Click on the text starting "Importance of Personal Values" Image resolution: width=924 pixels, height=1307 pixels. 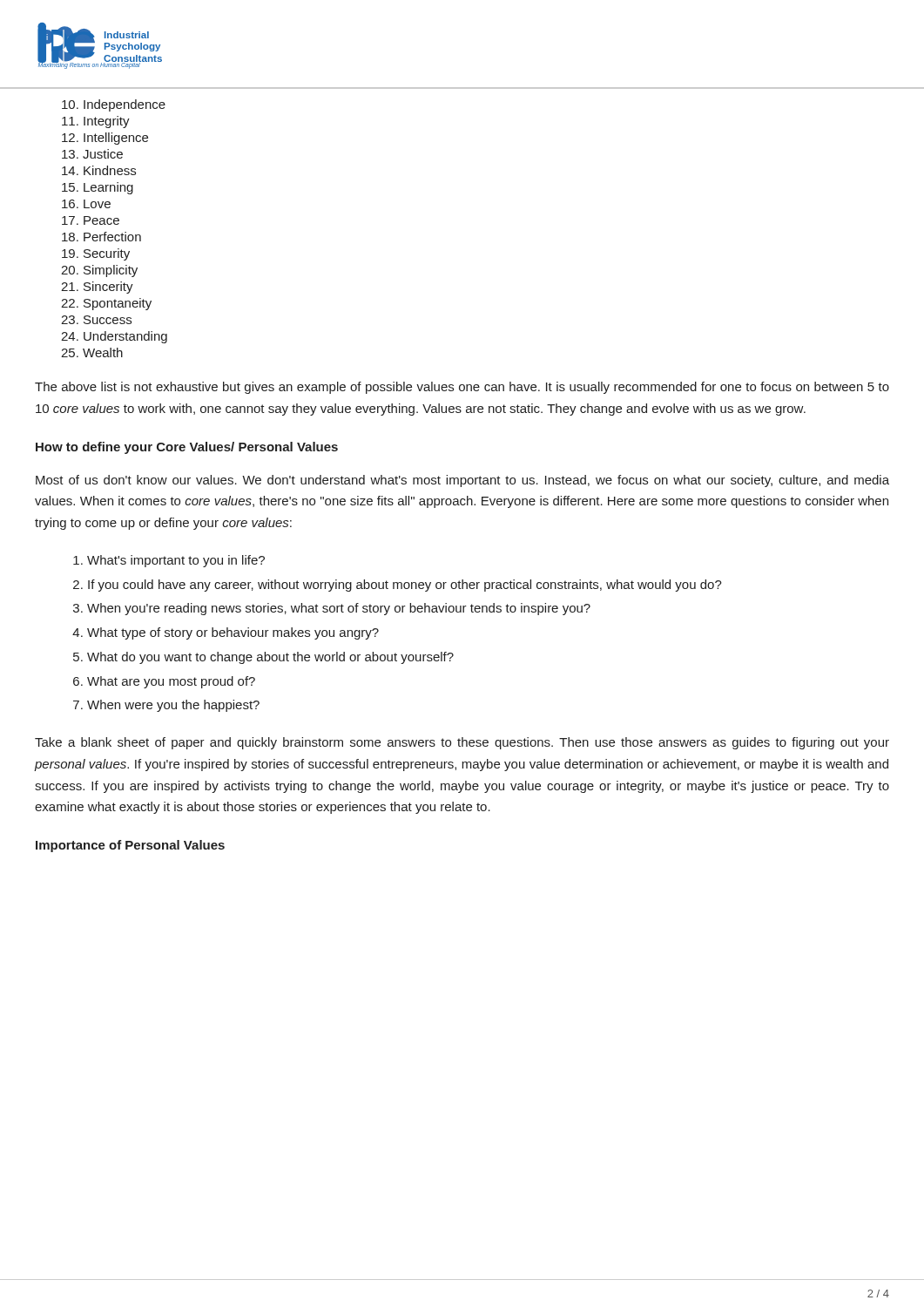coord(130,845)
